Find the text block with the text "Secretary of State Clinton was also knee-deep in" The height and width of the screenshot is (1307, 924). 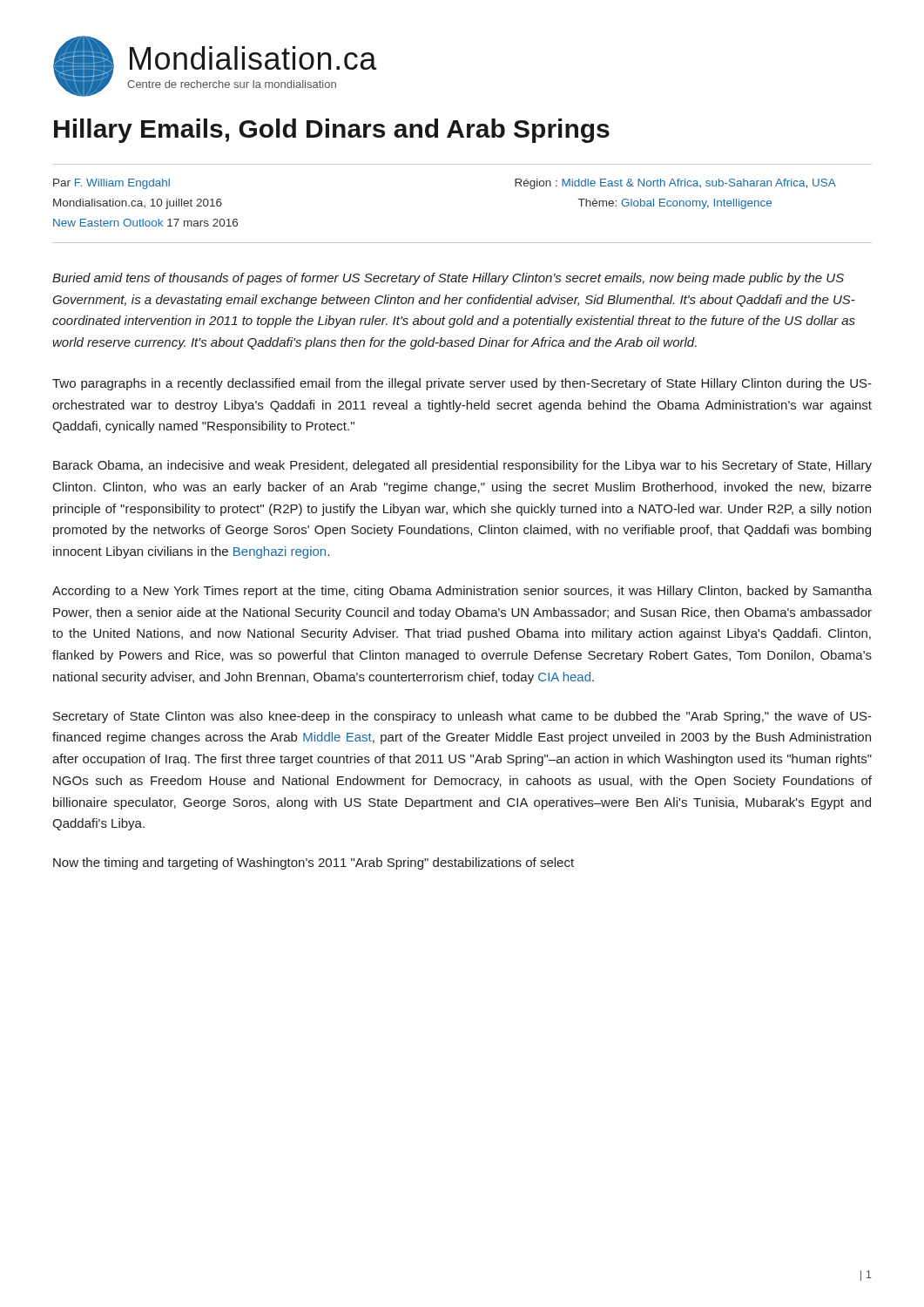(x=462, y=769)
